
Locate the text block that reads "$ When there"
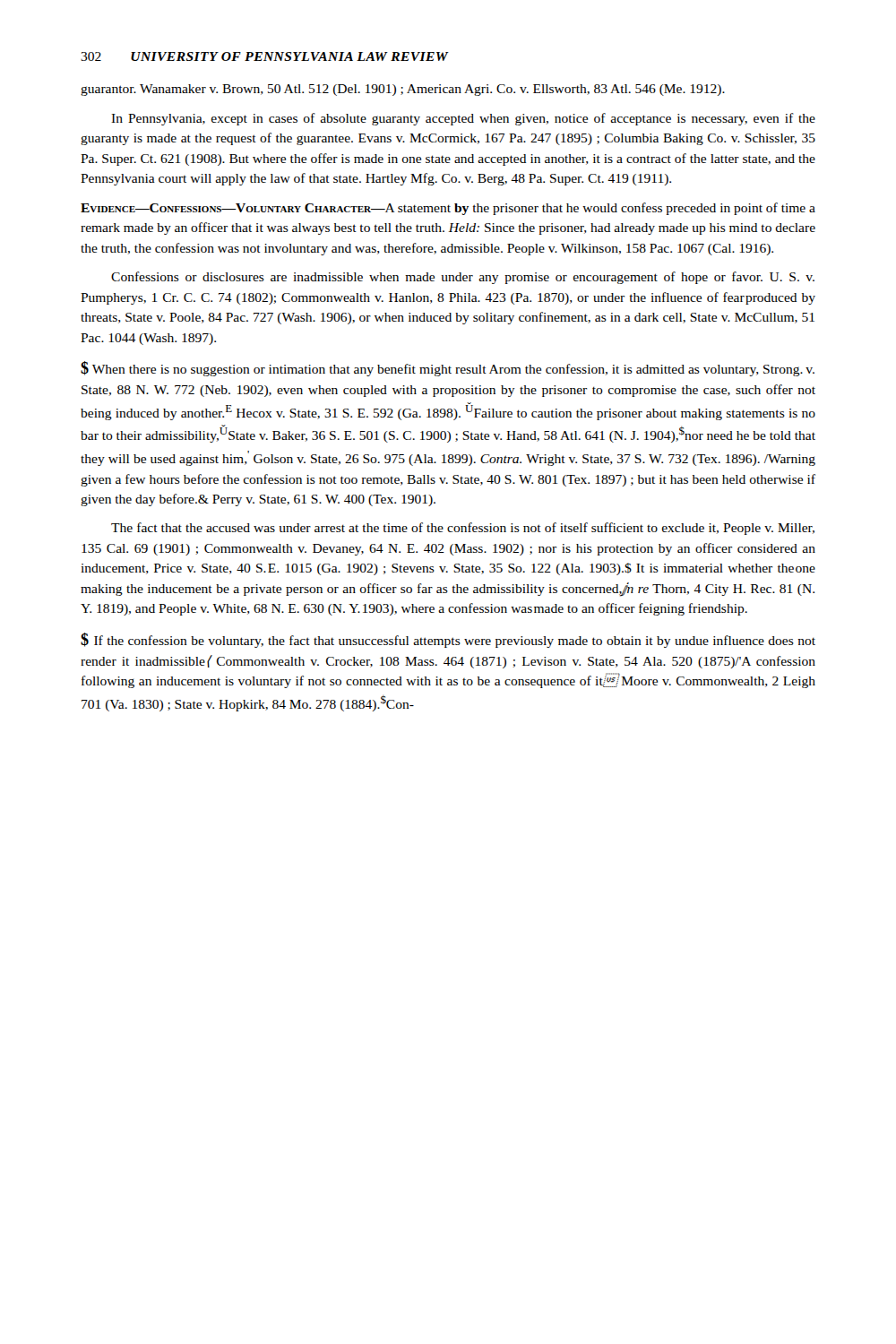pos(448,433)
